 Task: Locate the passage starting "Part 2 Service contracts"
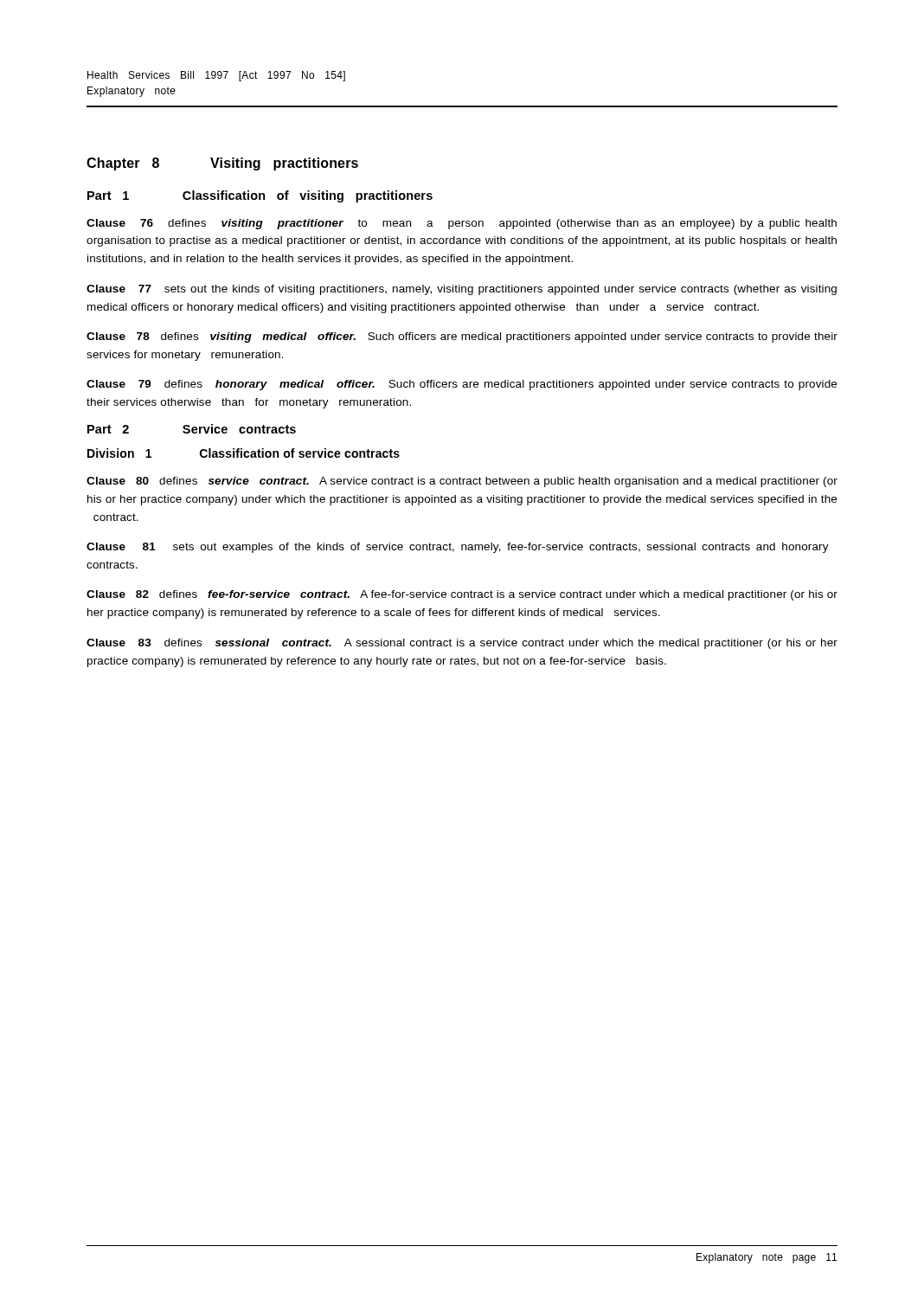point(192,429)
